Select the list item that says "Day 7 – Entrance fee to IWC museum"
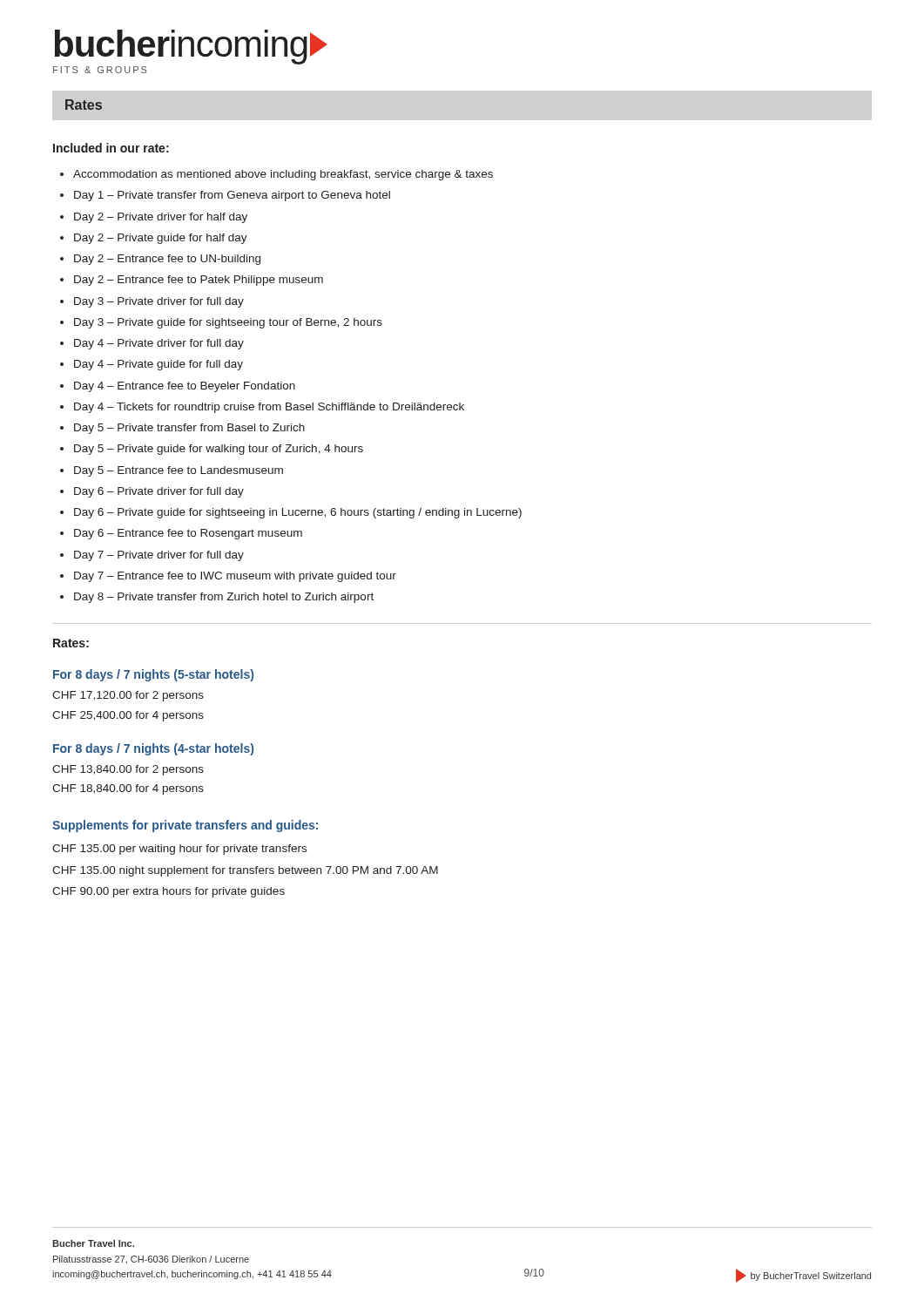924x1307 pixels. pyautogui.click(x=235, y=575)
